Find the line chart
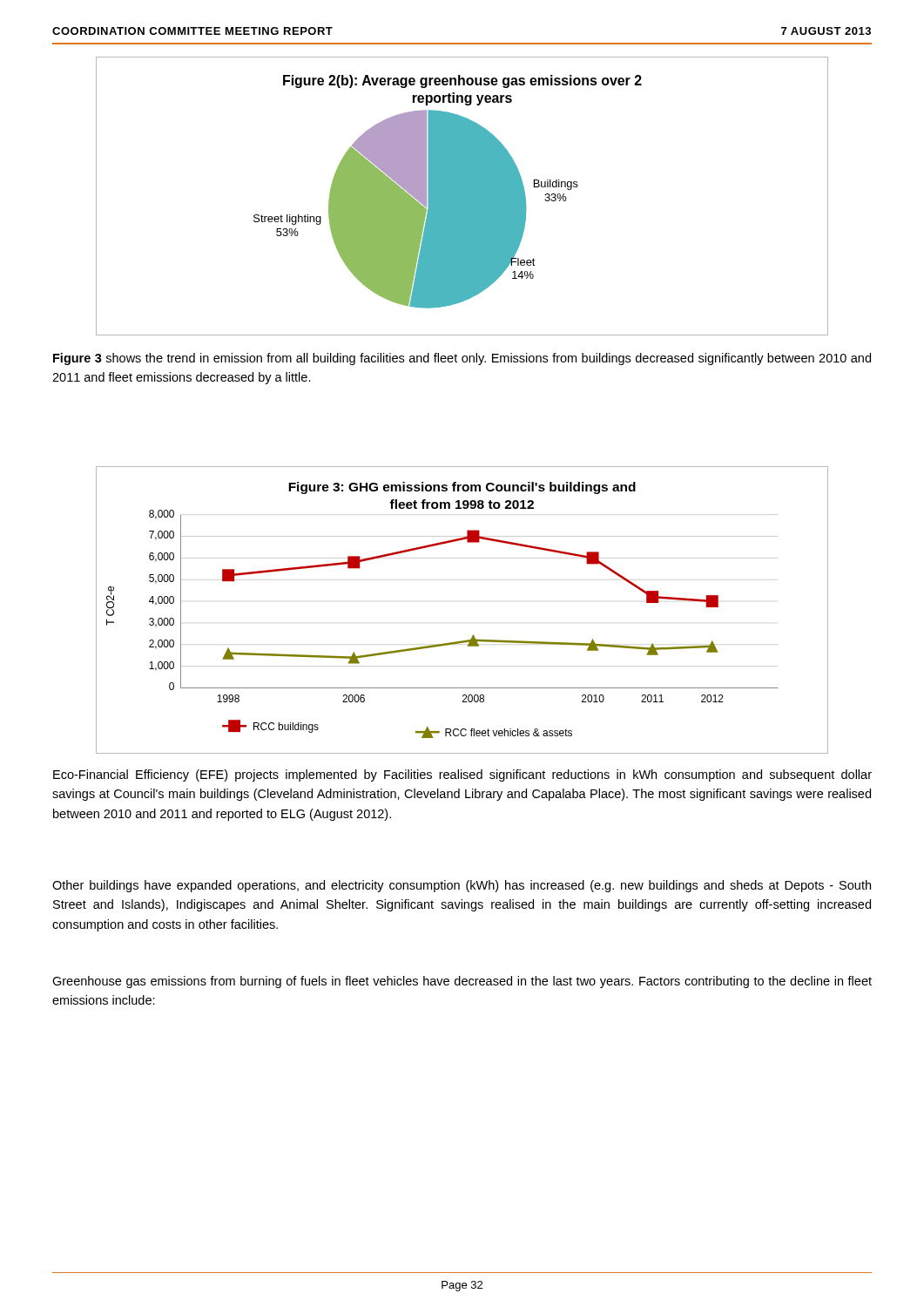This screenshot has width=924, height=1307. point(462,610)
